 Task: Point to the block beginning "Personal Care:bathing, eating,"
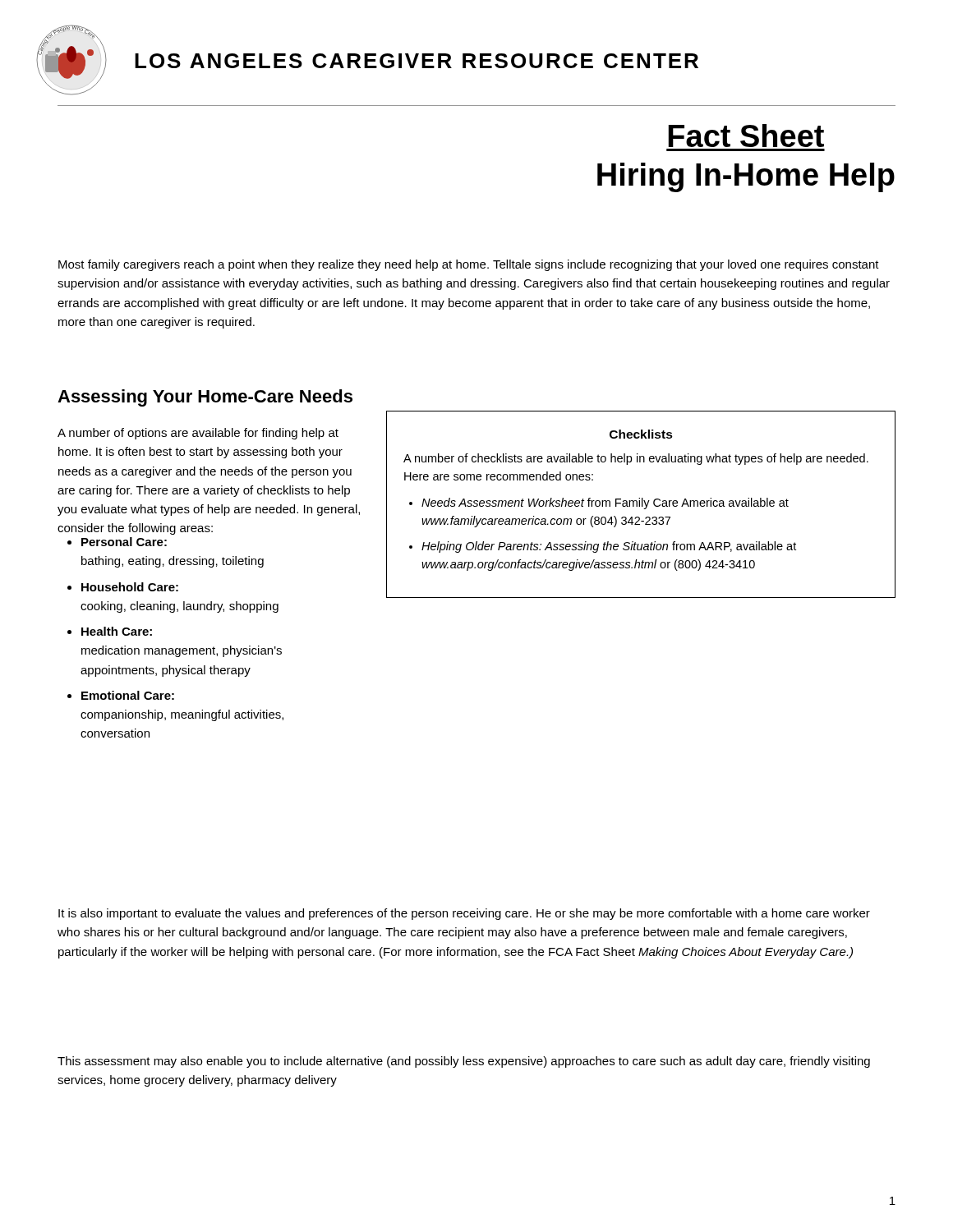click(x=172, y=551)
